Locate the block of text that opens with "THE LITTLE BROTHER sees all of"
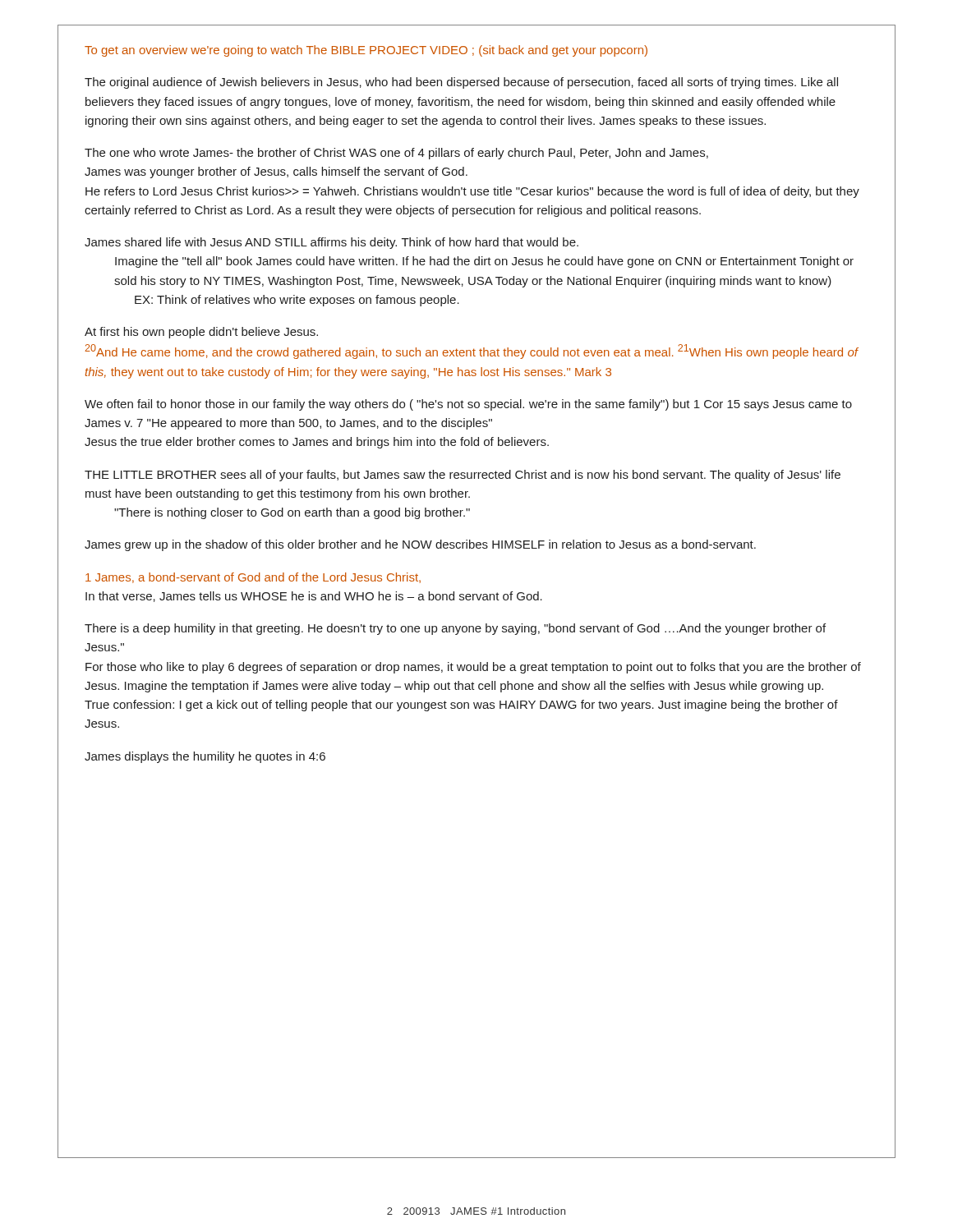953x1232 pixels. pos(476,494)
